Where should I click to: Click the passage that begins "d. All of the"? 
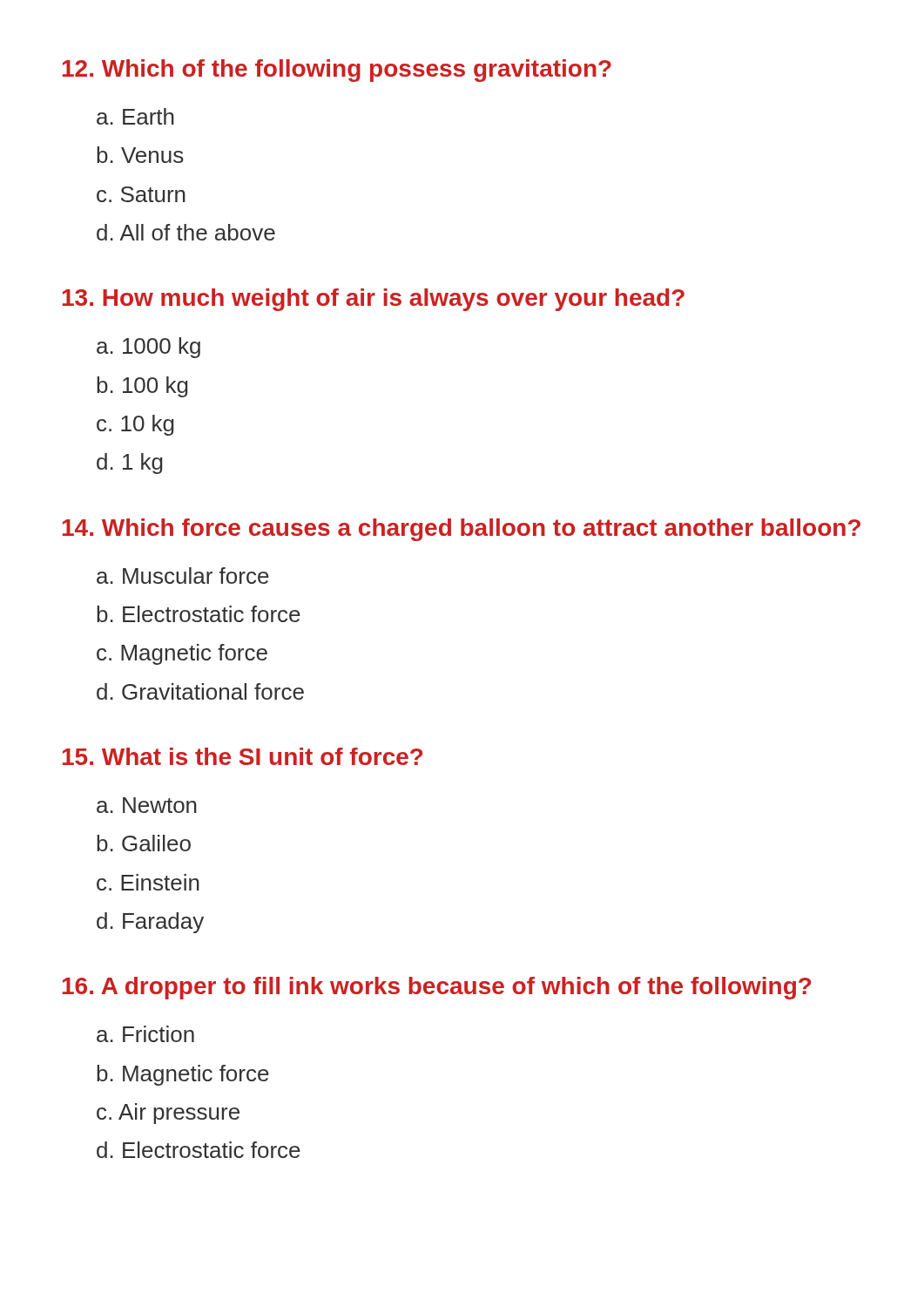coord(186,233)
